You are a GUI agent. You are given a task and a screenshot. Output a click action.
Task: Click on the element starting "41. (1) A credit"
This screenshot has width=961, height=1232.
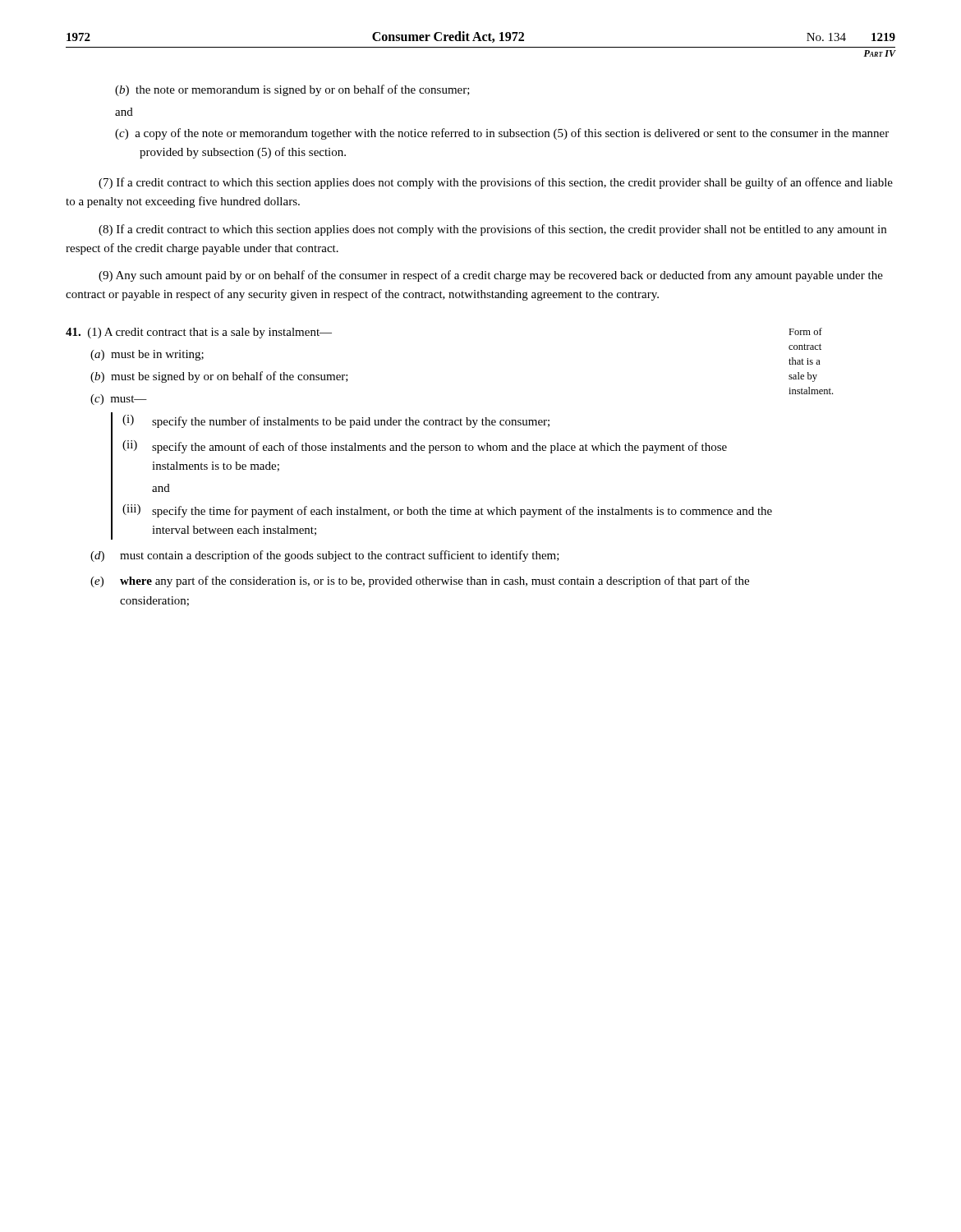click(x=199, y=331)
